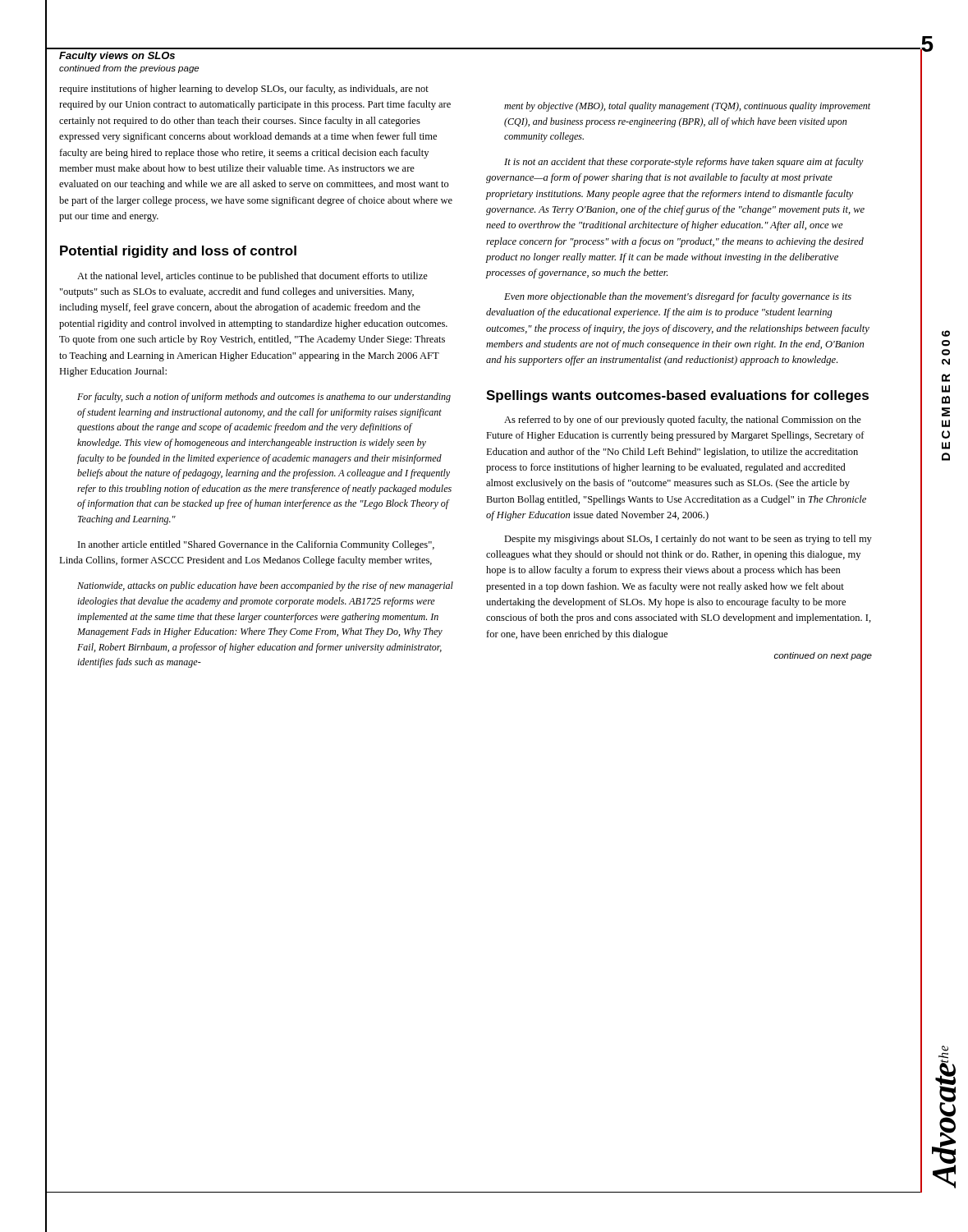
Task: Find the passage starting "Faculty views on SLOs"
Action: click(117, 55)
